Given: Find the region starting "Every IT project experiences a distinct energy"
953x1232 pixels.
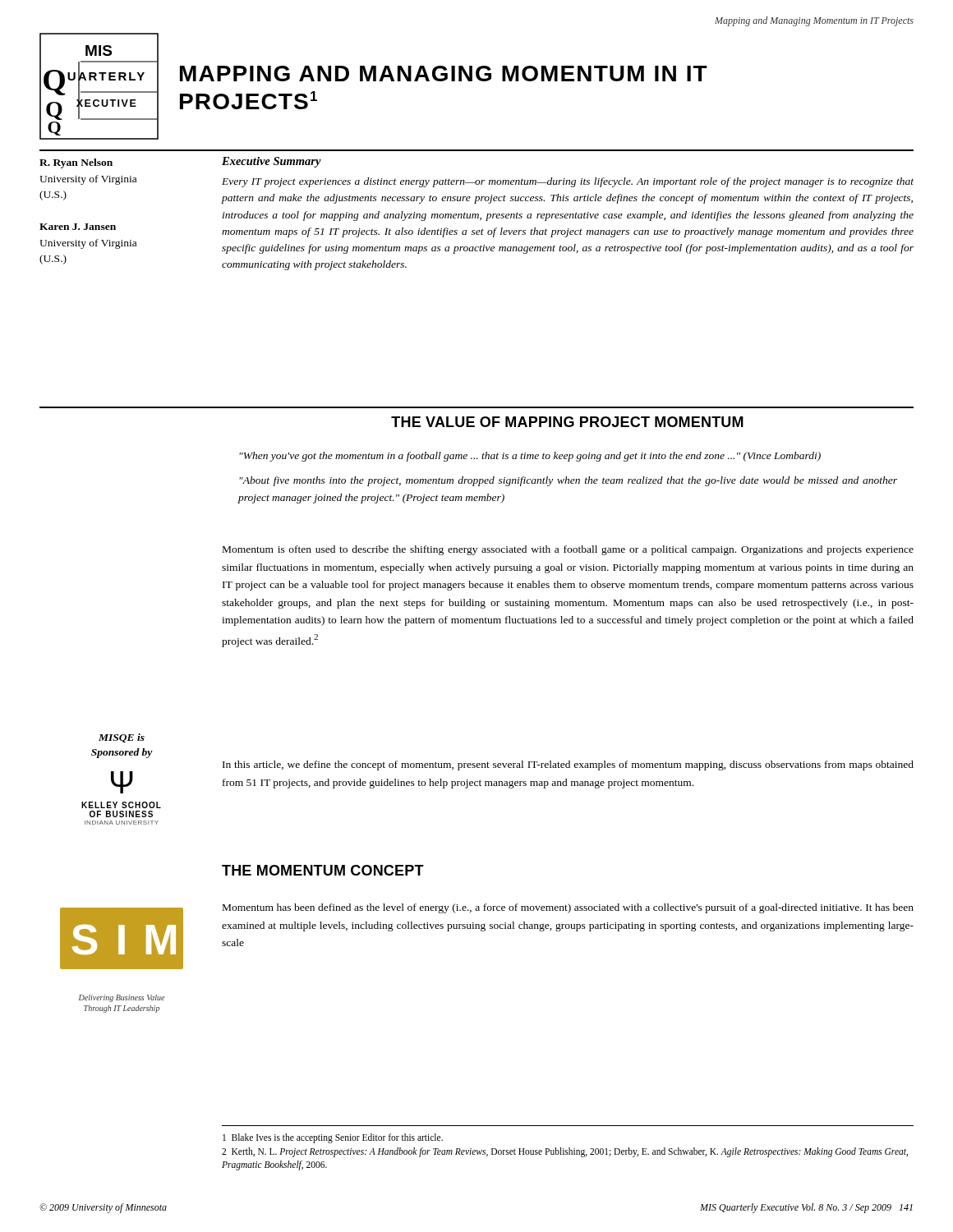Looking at the screenshot, I should coord(568,223).
